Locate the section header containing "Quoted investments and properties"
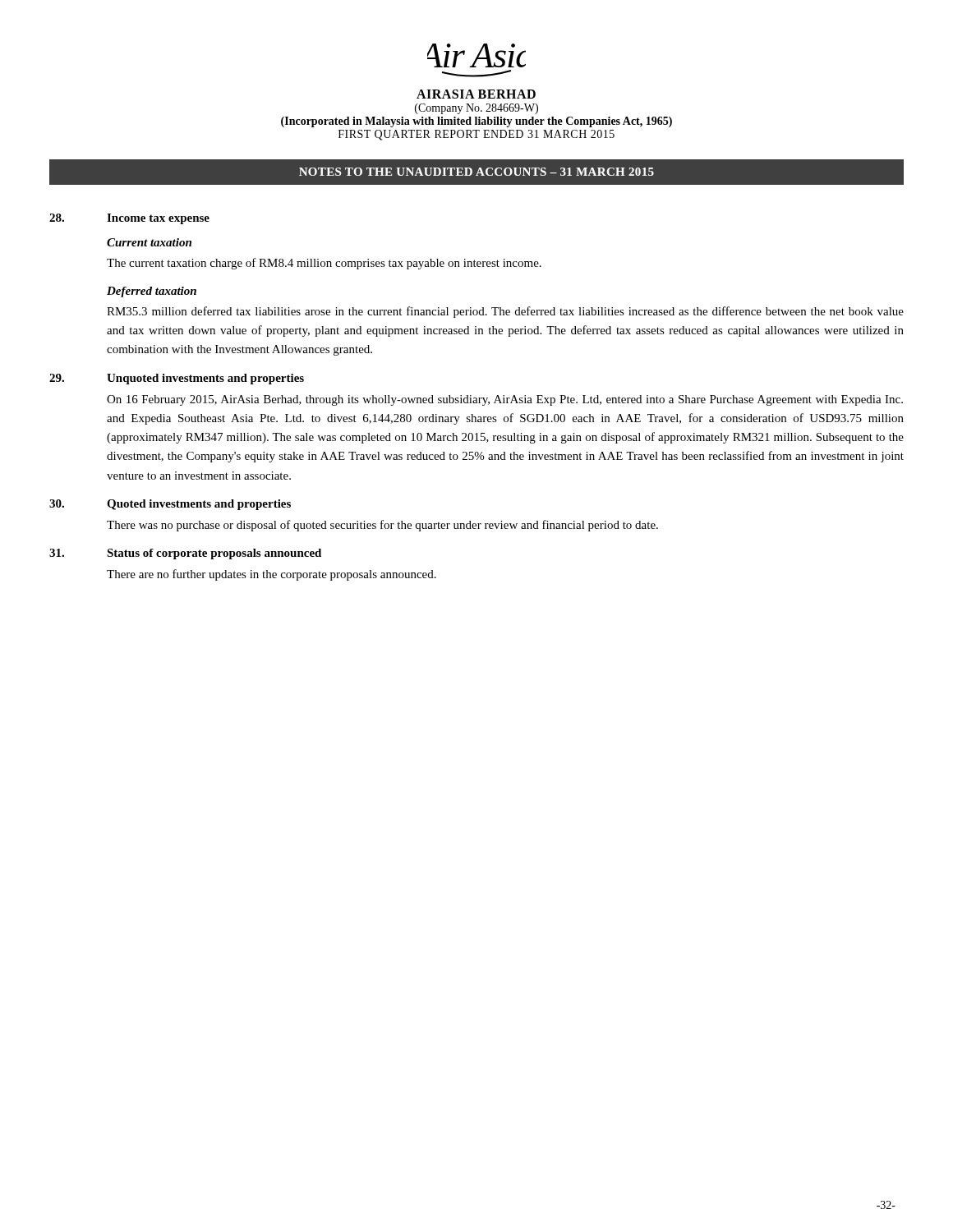Screen dimensions: 1232x953 [x=199, y=503]
